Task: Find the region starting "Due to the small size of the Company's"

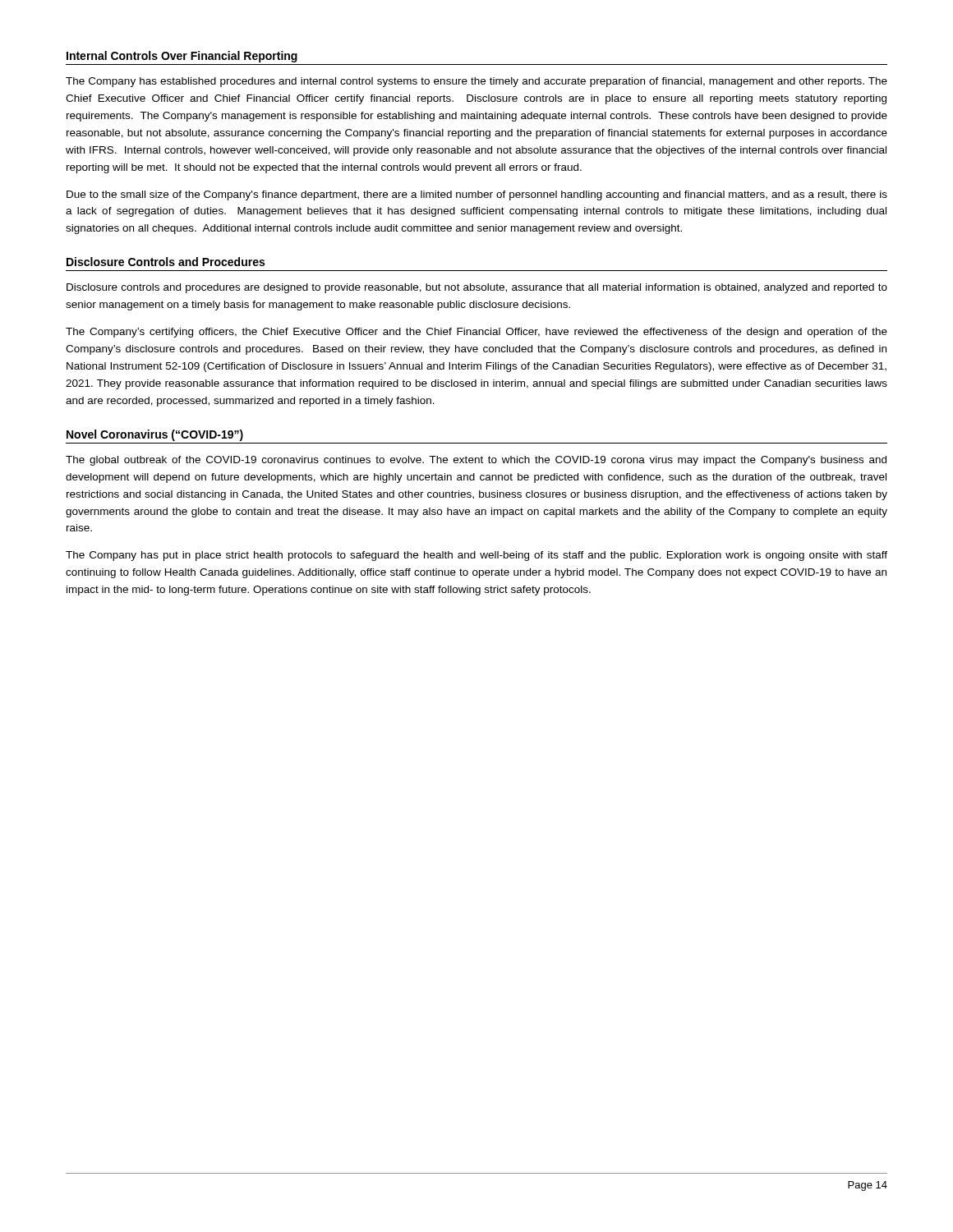Action: (476, 211)
